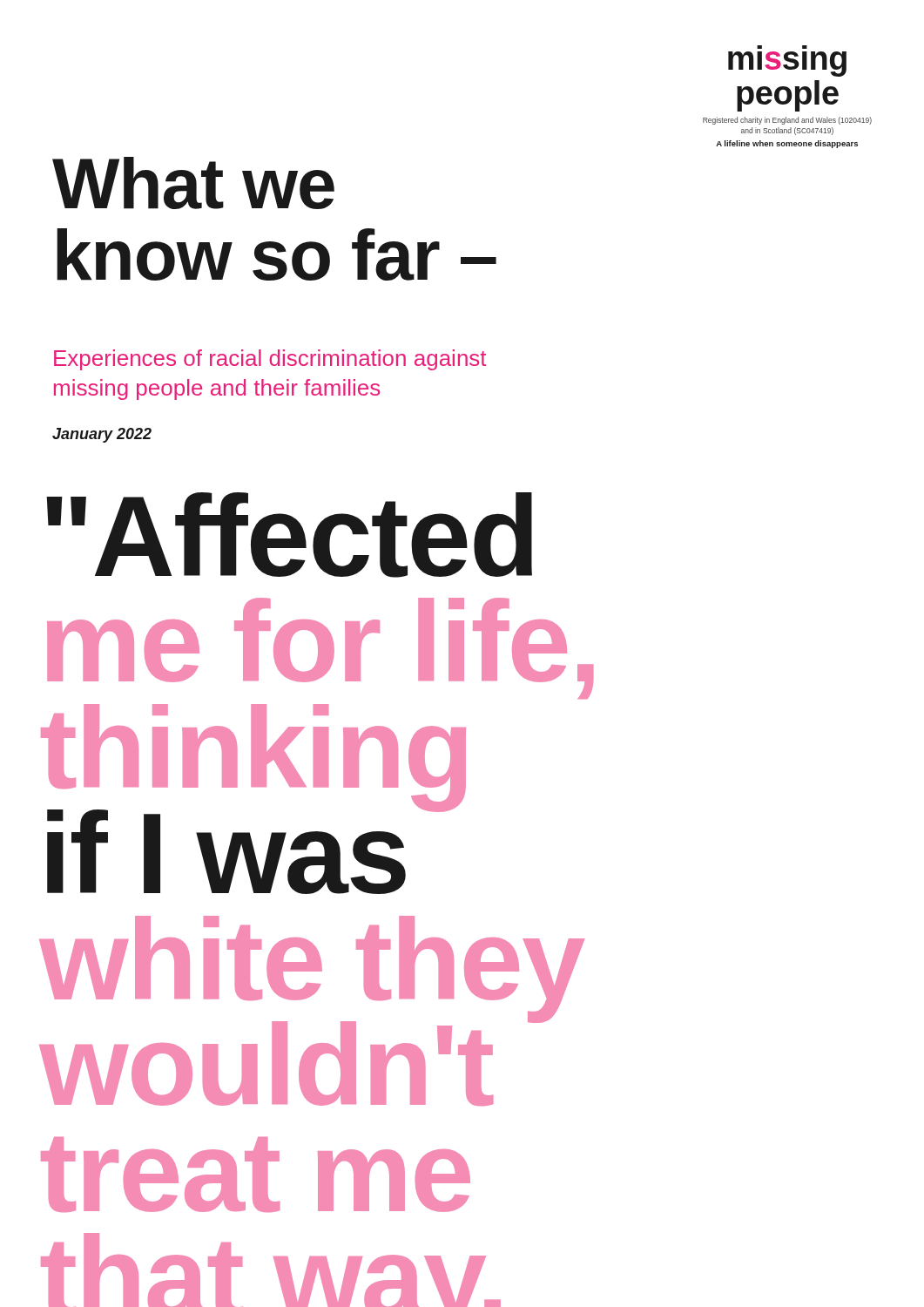
Task: Locate the text containing "January 2022"
Action: point(102,434)
